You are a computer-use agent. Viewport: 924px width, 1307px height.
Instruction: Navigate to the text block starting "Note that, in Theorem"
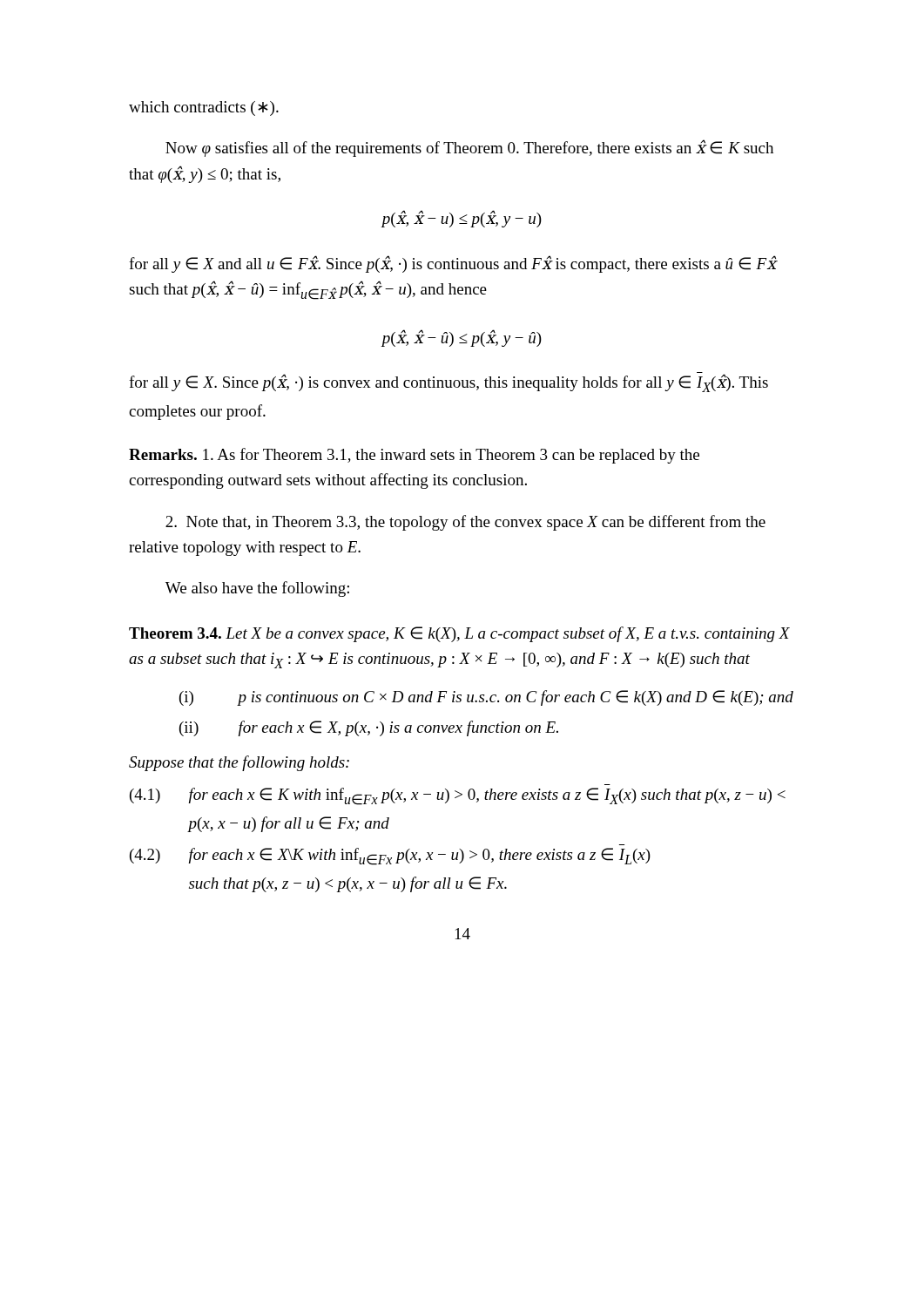462,534
